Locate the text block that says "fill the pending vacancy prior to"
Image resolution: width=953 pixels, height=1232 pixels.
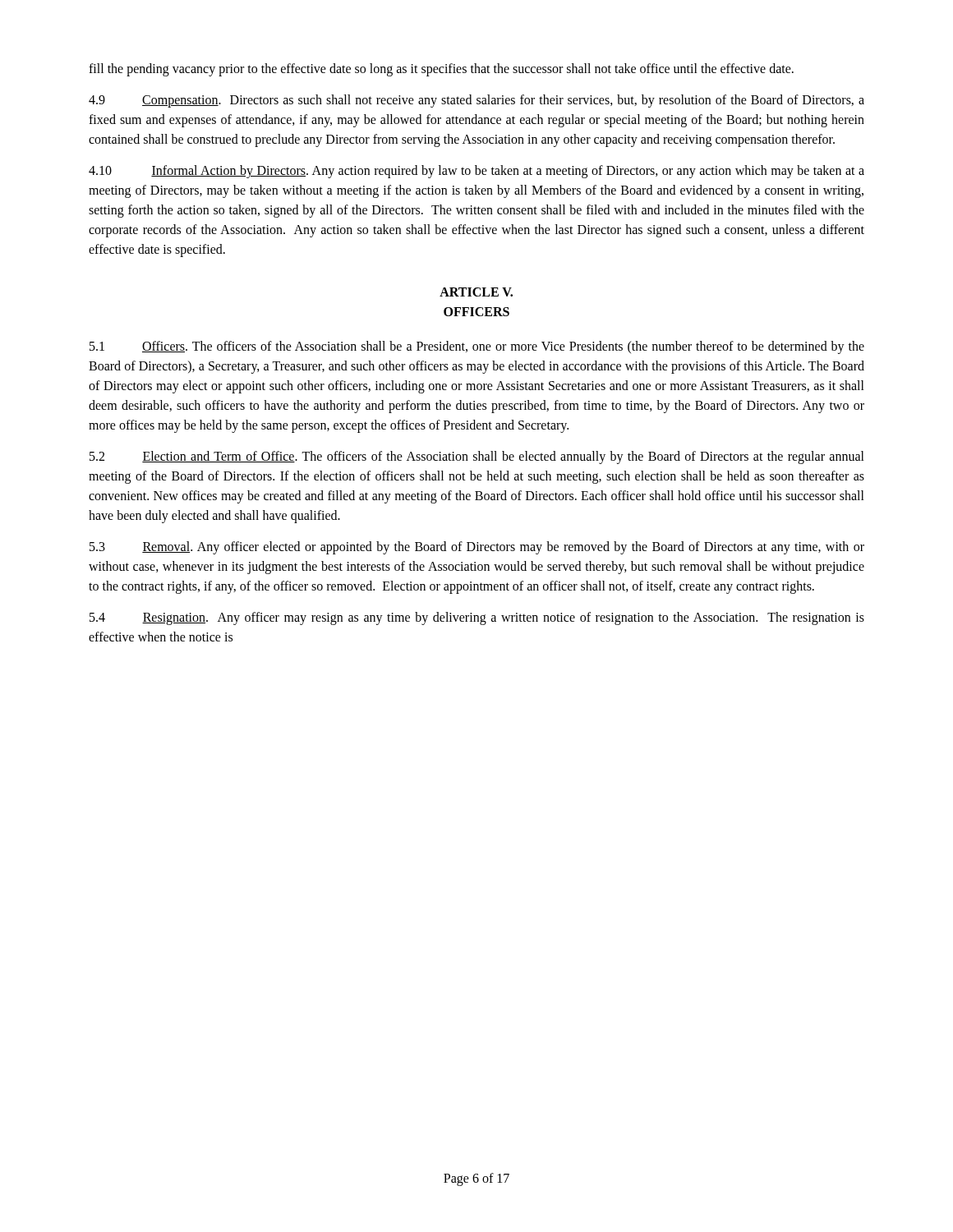pos(442,69)
